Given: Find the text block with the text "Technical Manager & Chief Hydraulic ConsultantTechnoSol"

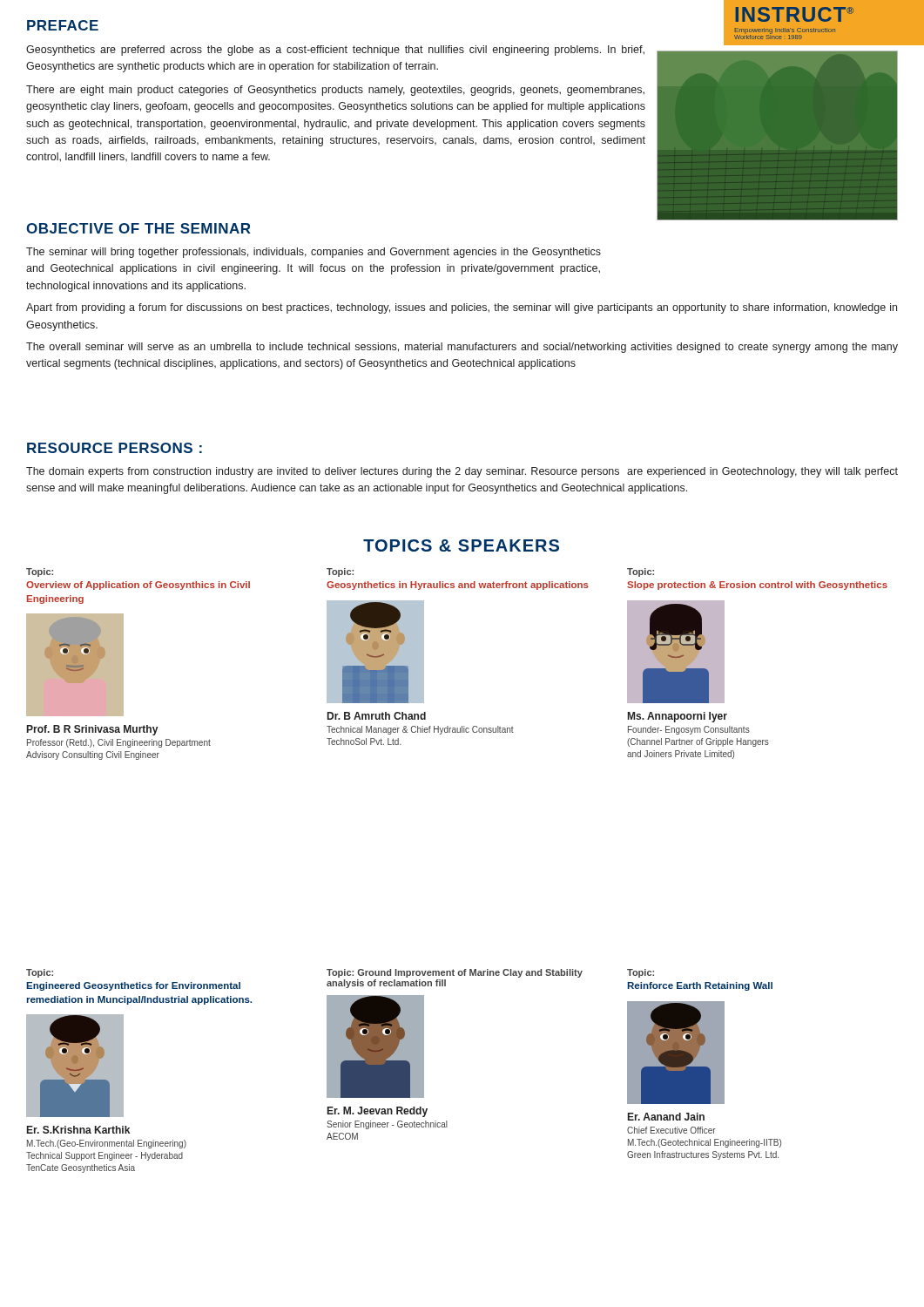Looking at the screenshot, I should coord(420,735).
